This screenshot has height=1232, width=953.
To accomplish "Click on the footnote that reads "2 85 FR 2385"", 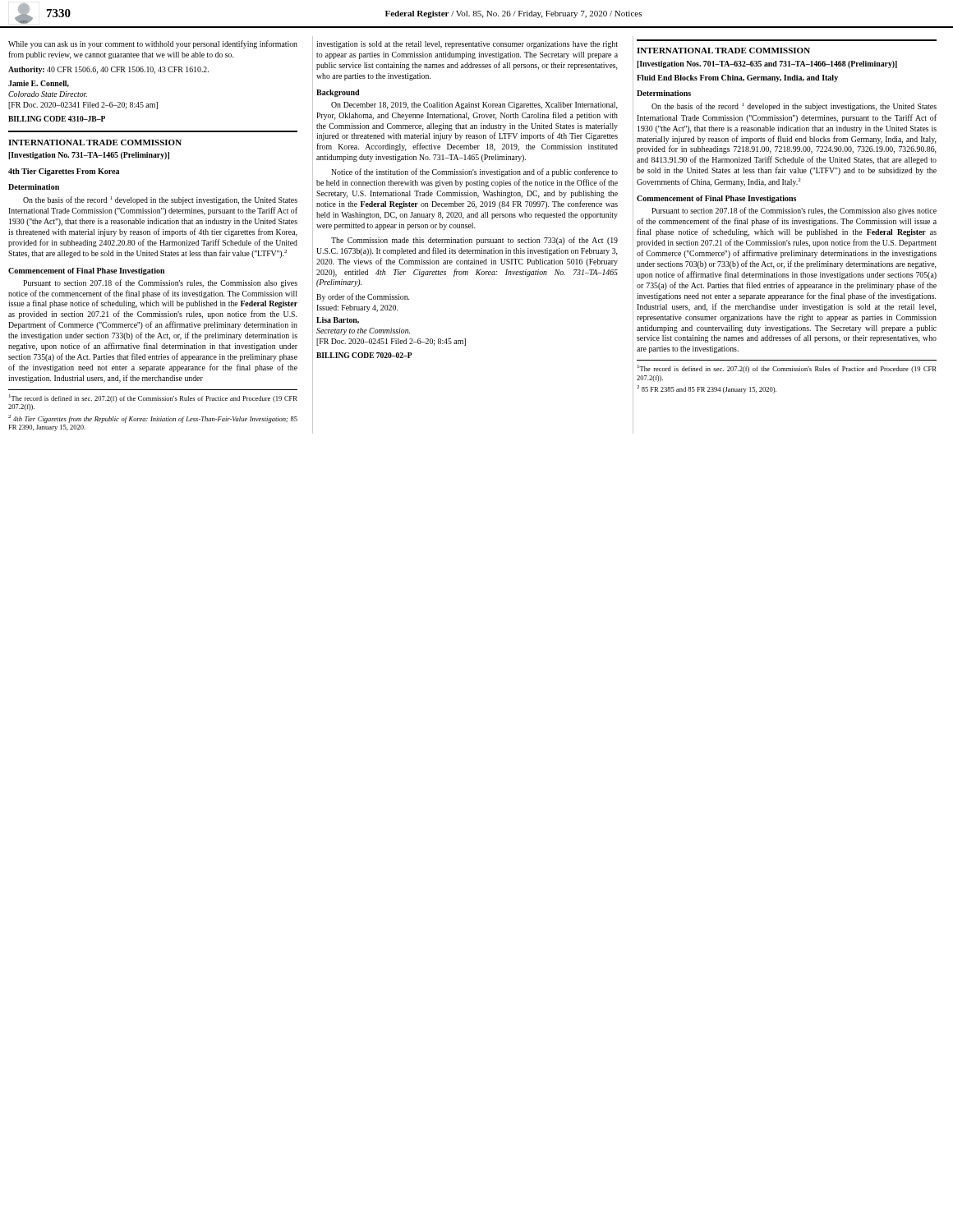I will (707, 389).
